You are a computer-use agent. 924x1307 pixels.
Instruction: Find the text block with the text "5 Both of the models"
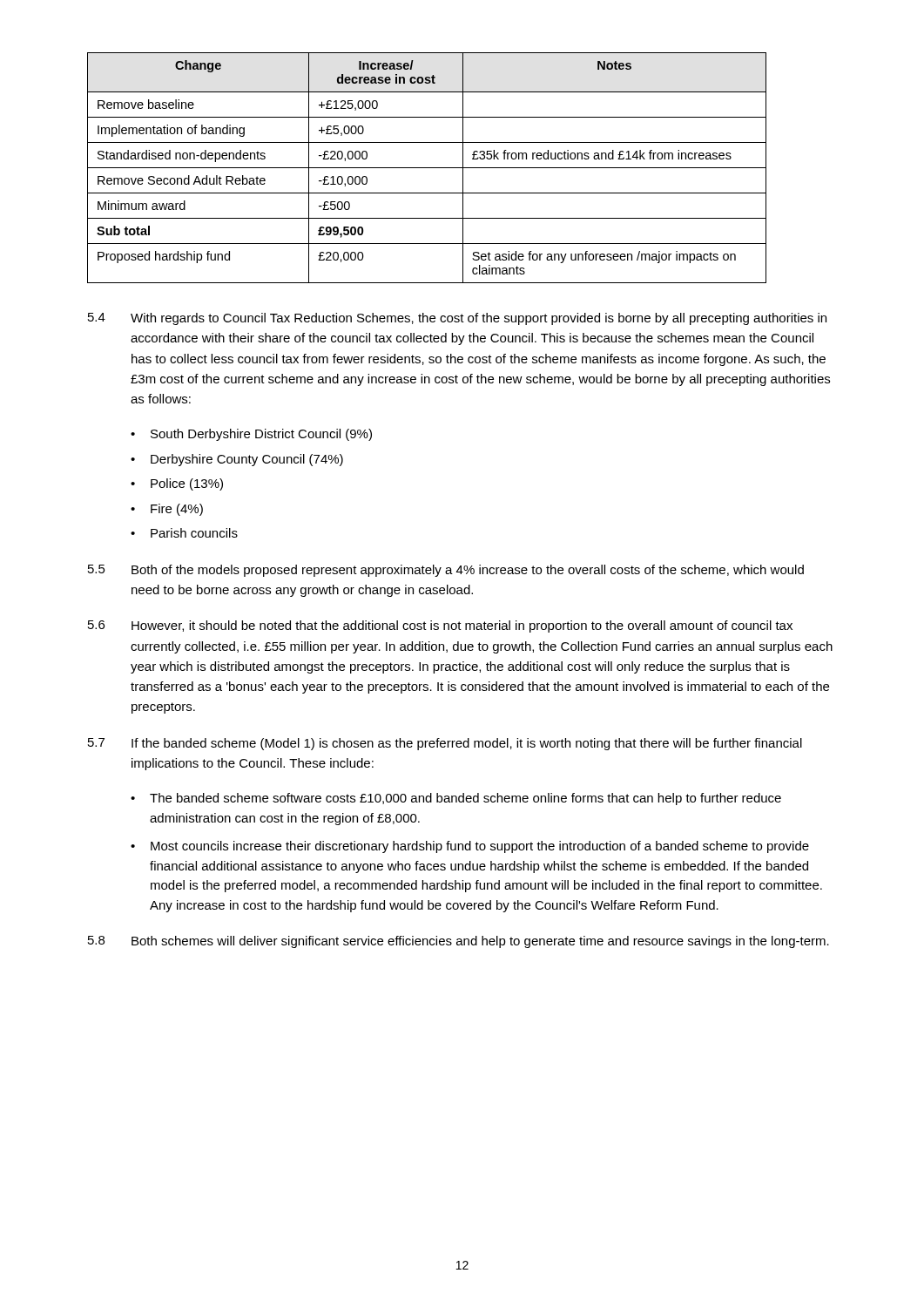[462, 579]
